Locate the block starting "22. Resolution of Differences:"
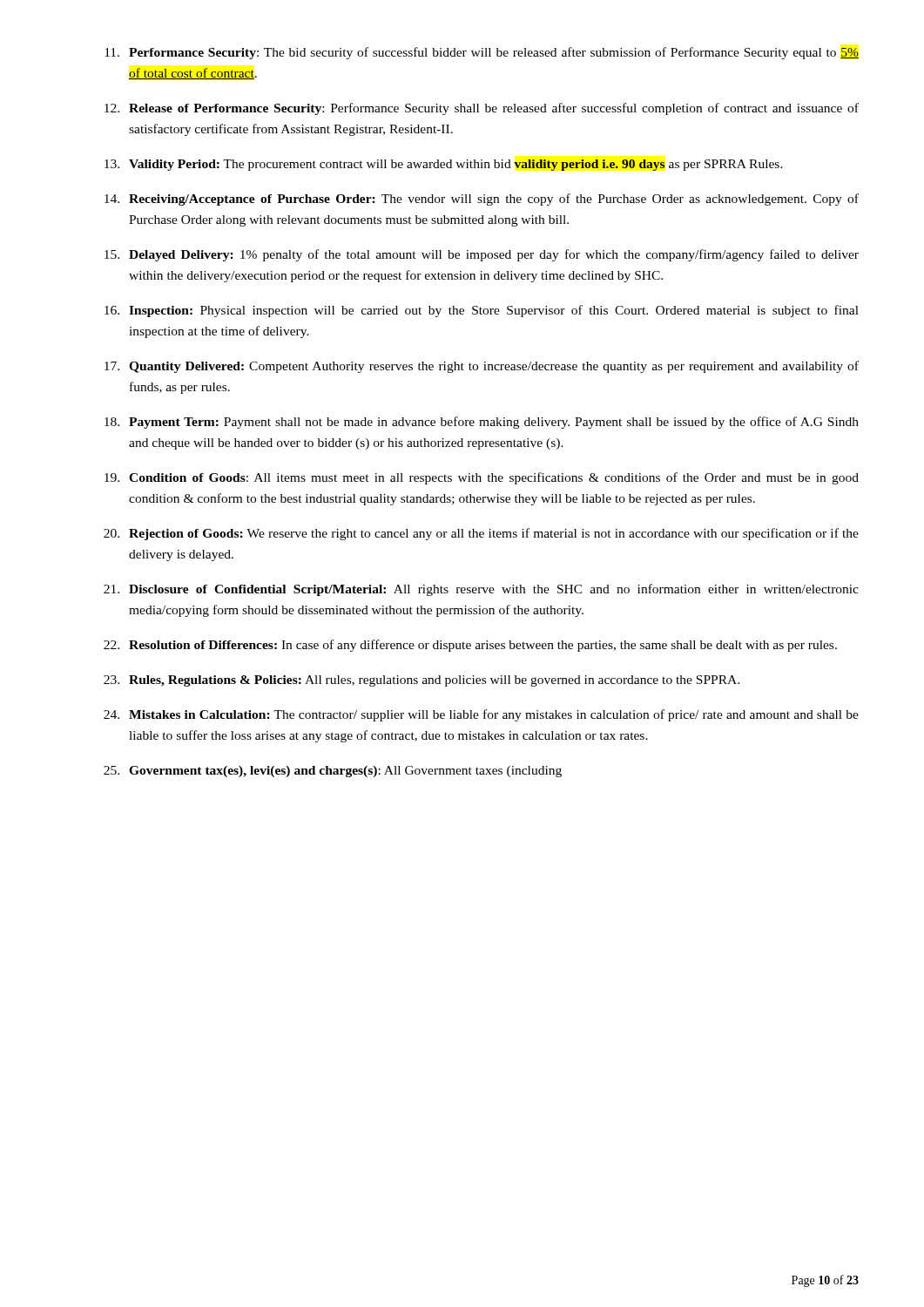 469,645
